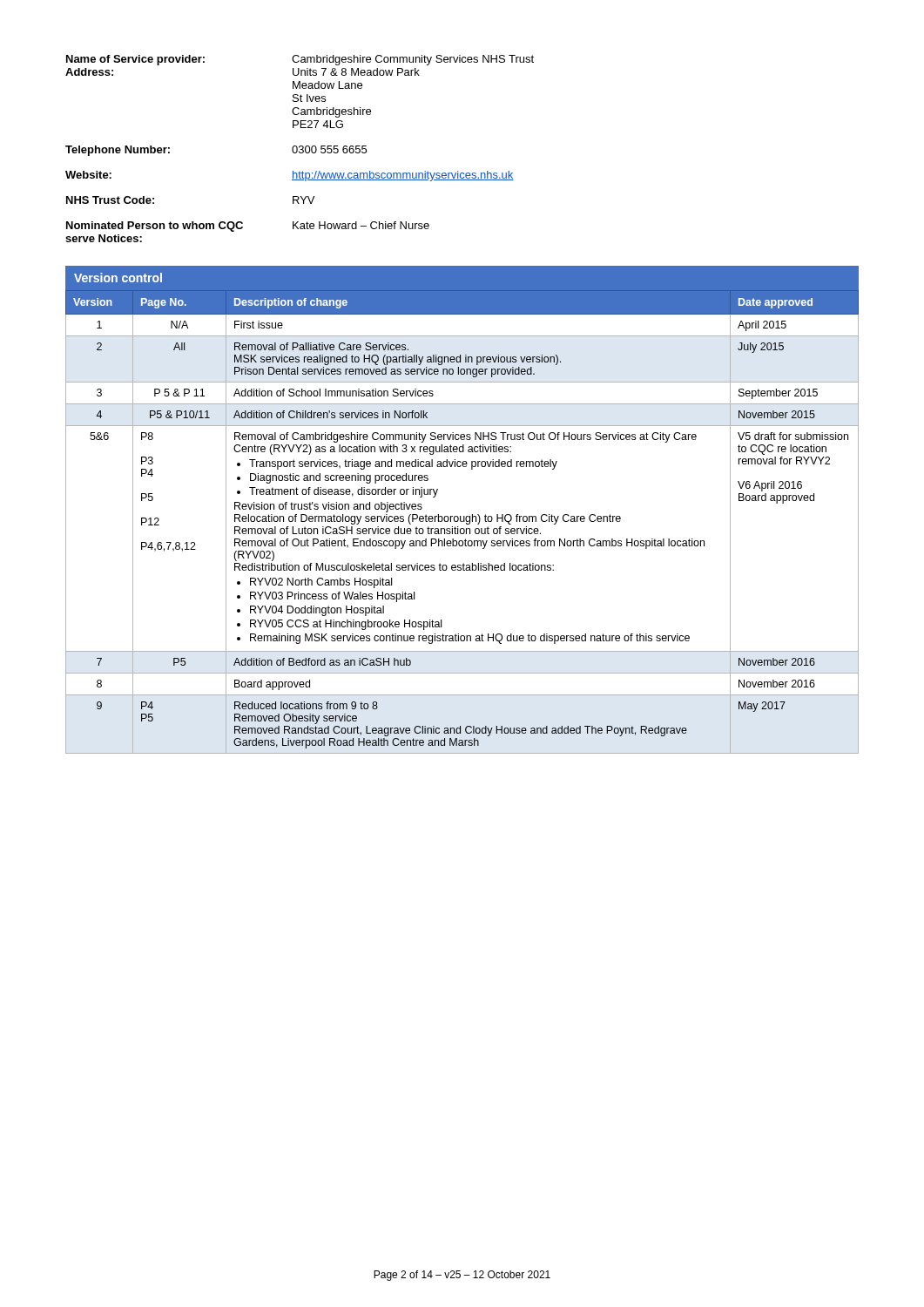Locate the text block starting "Name of Service provider:Address:"

300,60
